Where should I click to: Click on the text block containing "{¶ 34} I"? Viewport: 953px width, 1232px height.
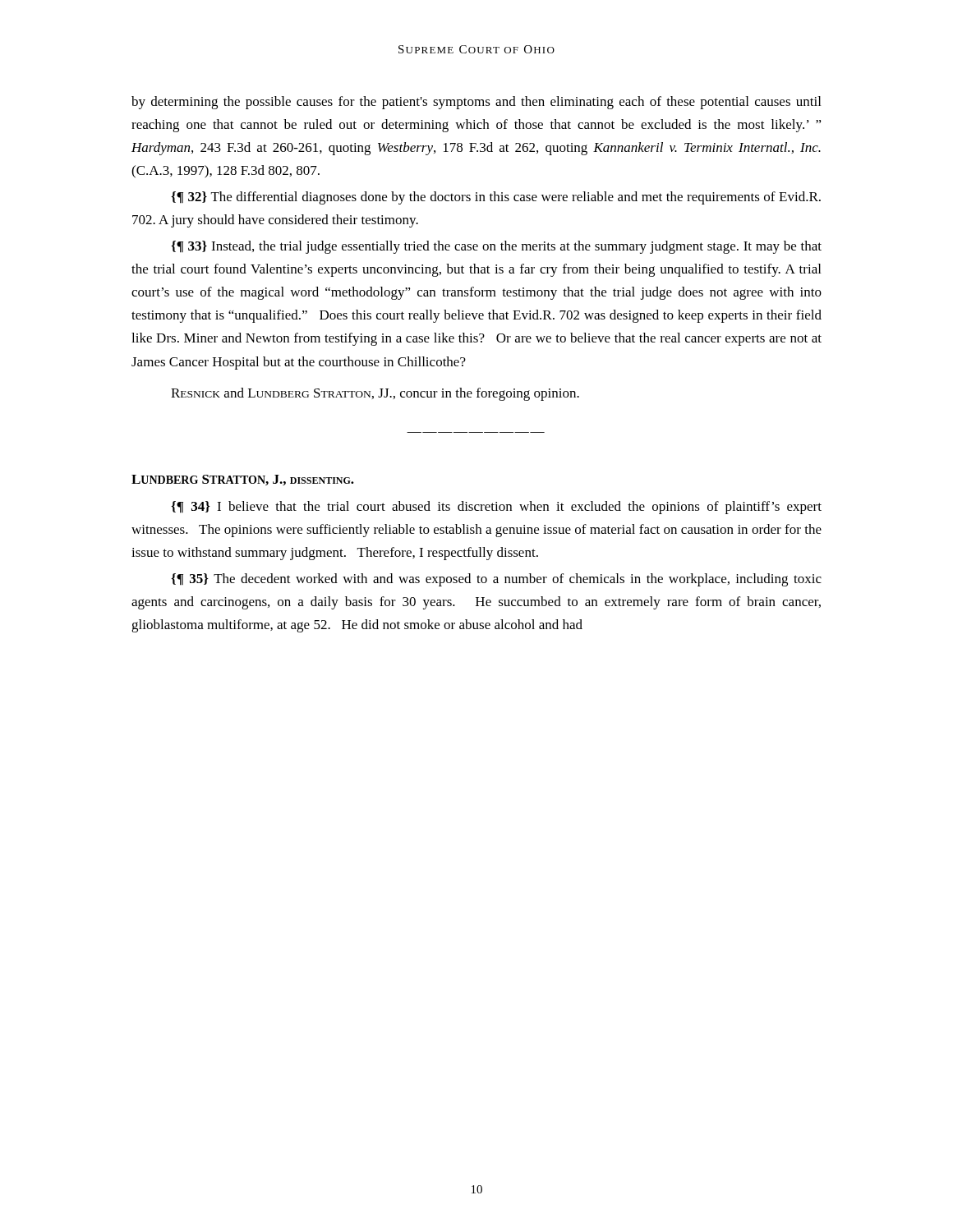[x=476, y=529]
